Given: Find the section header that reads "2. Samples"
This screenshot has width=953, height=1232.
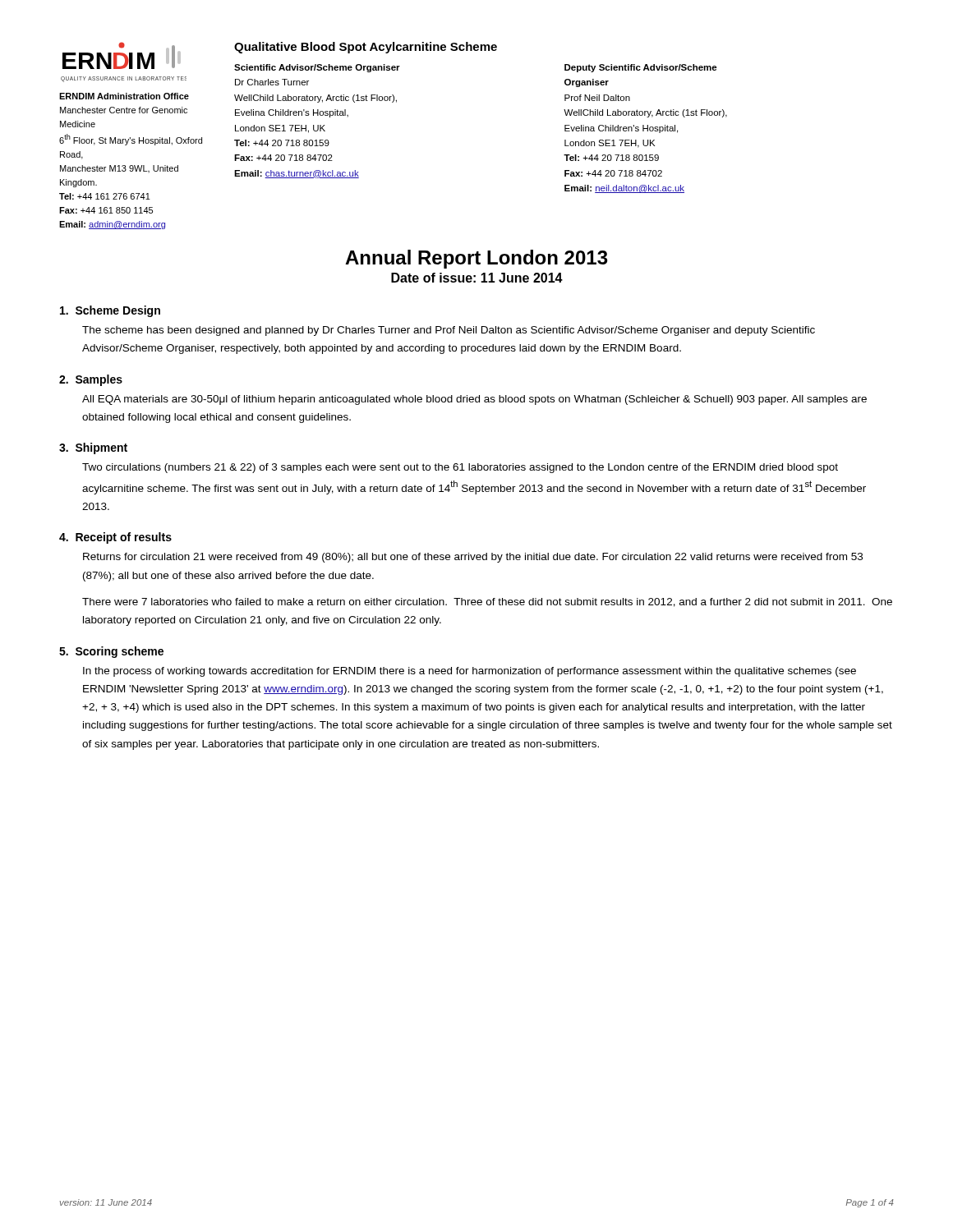Looking at the screenshot, I should pyautogui.click(x=91, y=379).
